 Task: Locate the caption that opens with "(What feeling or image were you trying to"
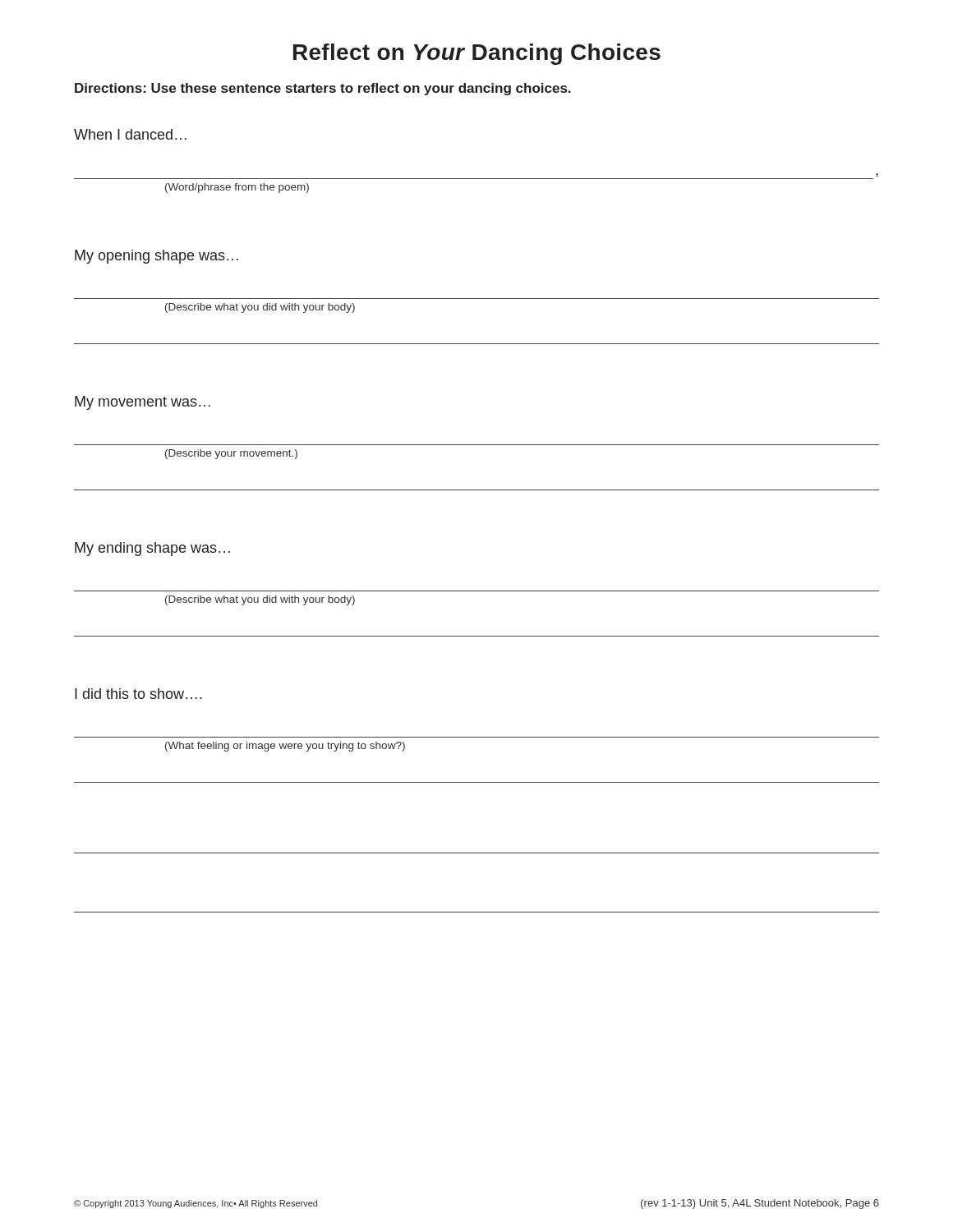click(476, 733)
